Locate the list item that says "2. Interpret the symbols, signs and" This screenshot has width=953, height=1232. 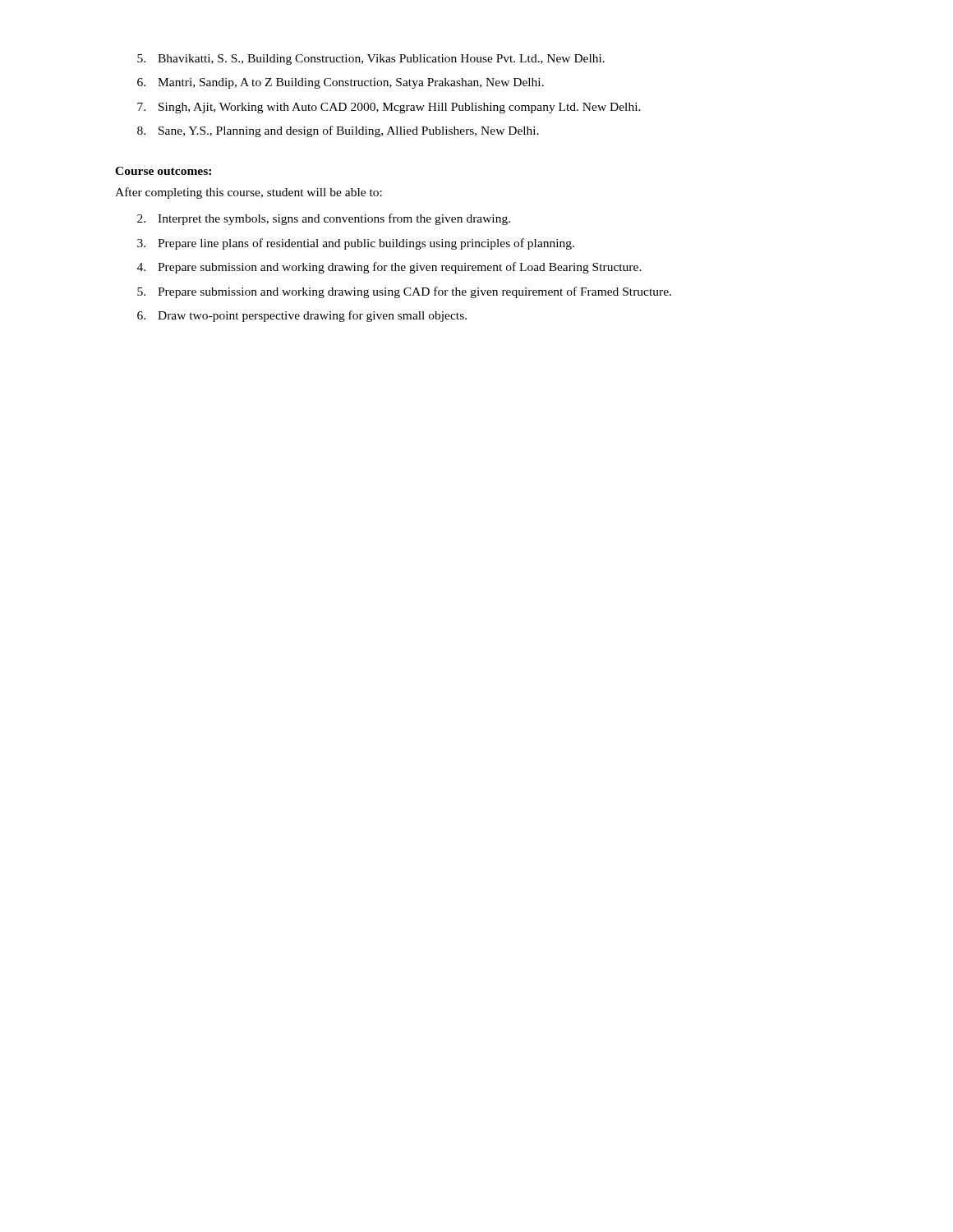pos(452,219)
